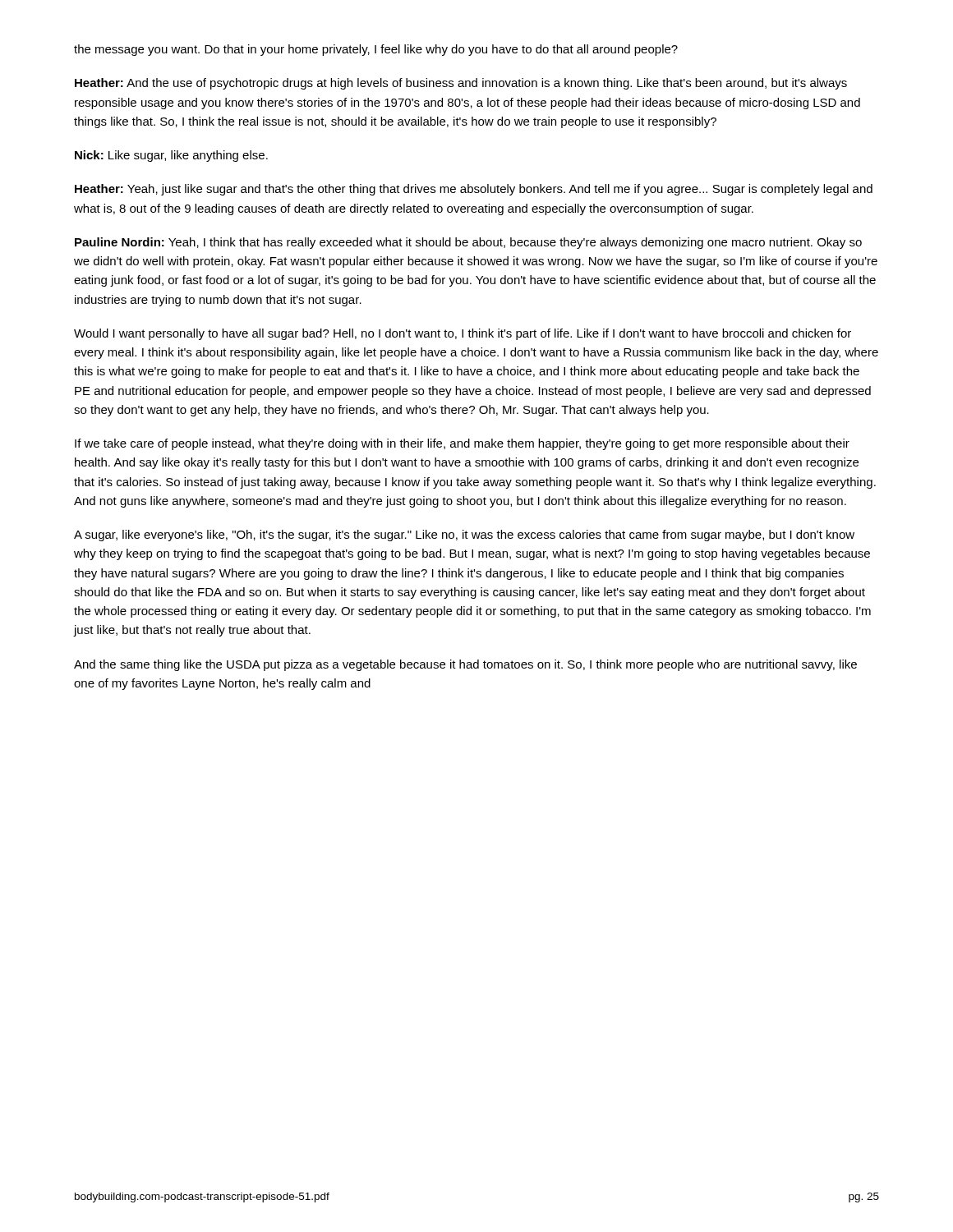Locate the block of text that opens with "If we take care of"

(x=475, y=472)
